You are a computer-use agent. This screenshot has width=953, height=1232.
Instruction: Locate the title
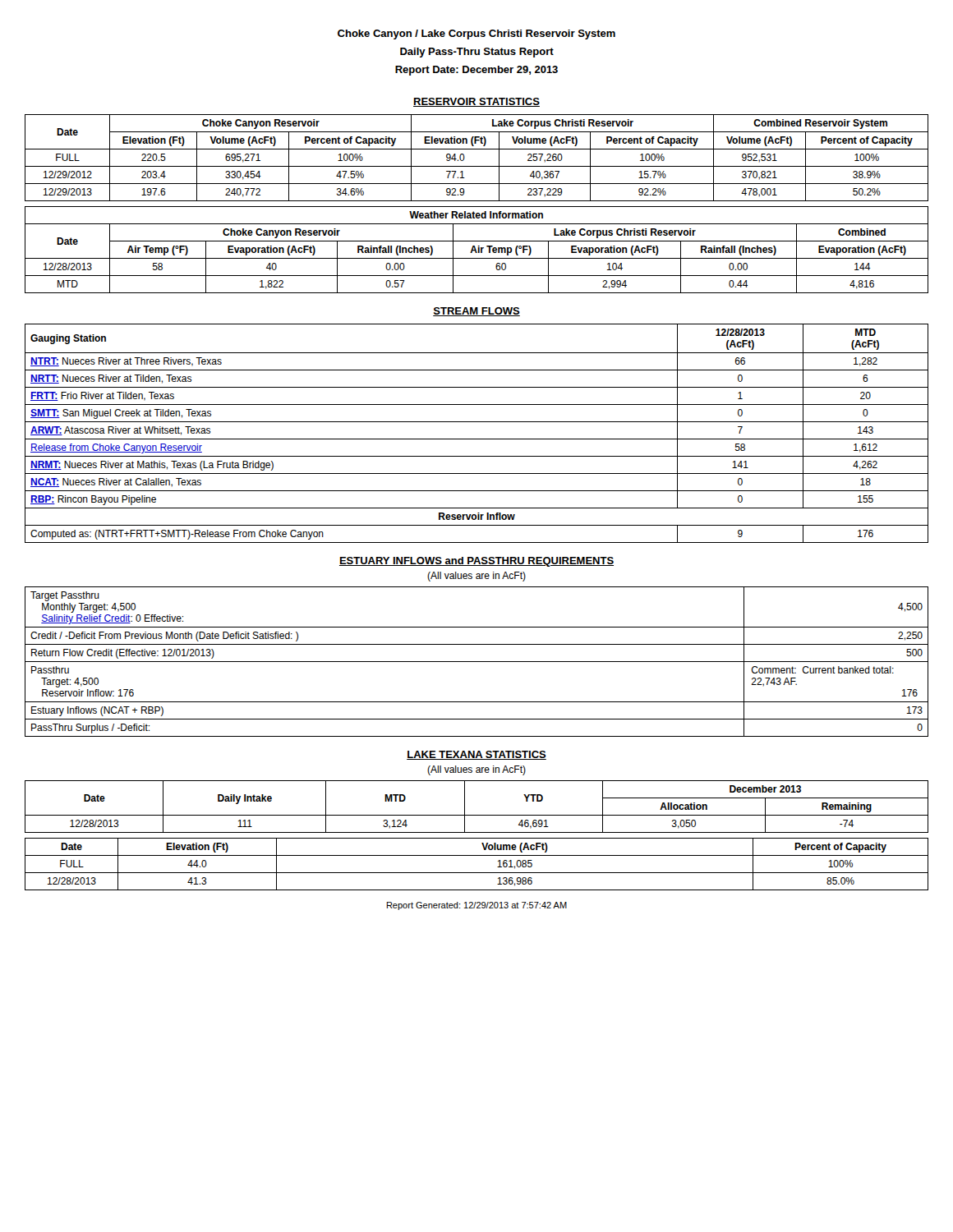(x=476, y=51)
